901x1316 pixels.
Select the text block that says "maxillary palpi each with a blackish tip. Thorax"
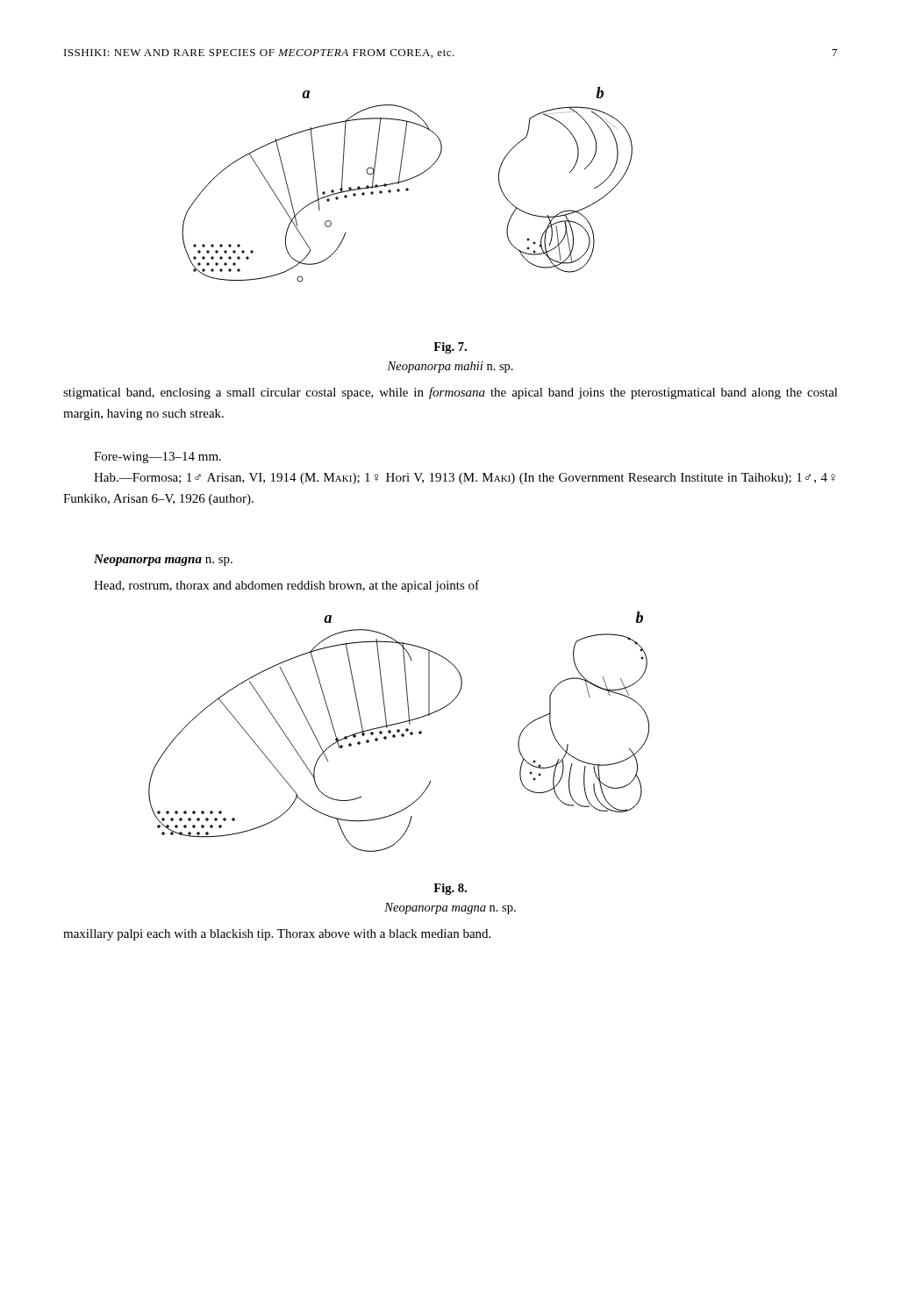coord(277,934)
